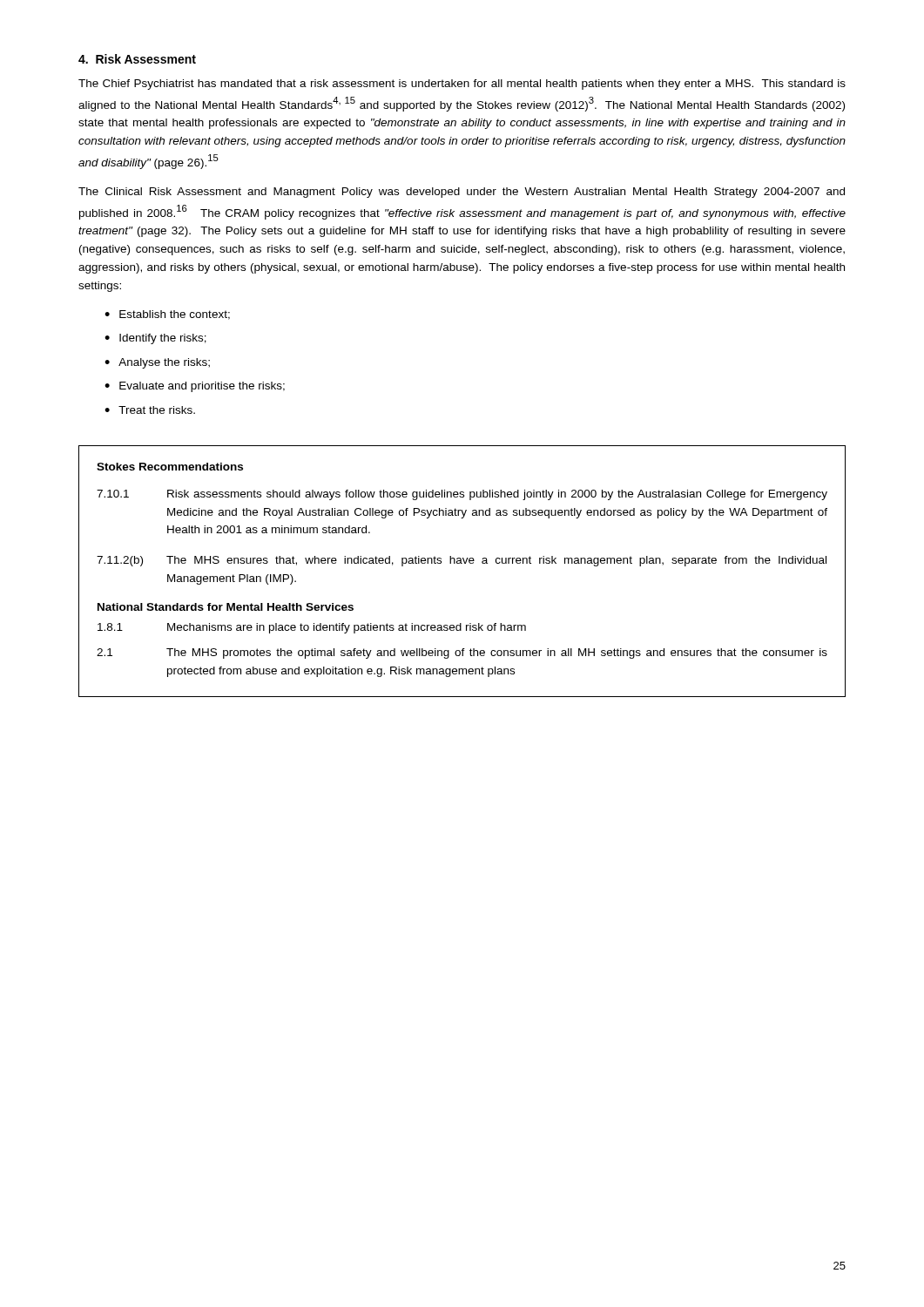Click where it says "• Evaluate and prioritise the risks;"

[x=195, y=387]
